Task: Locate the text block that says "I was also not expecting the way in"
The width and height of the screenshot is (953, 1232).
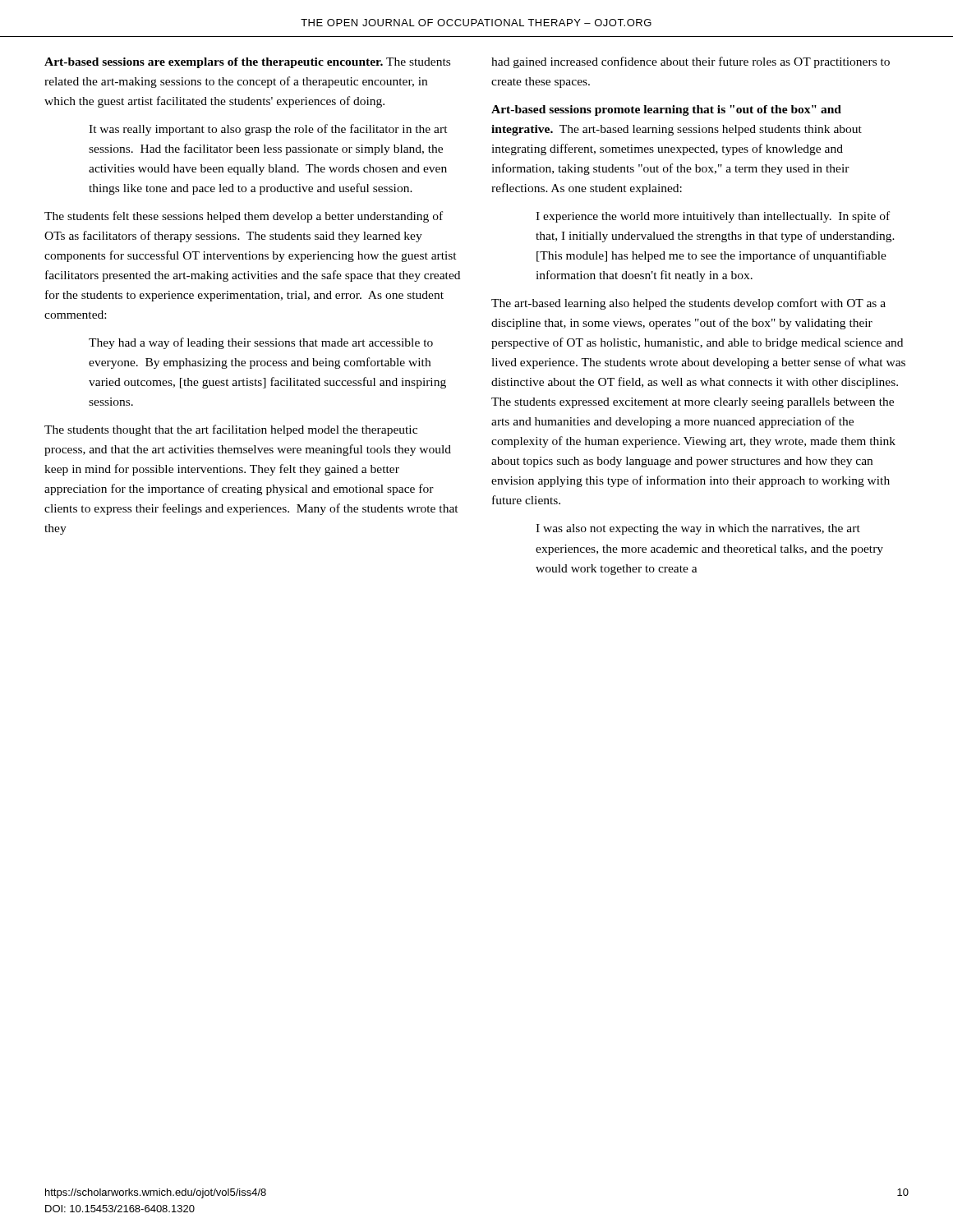Action: click(709, 548)
